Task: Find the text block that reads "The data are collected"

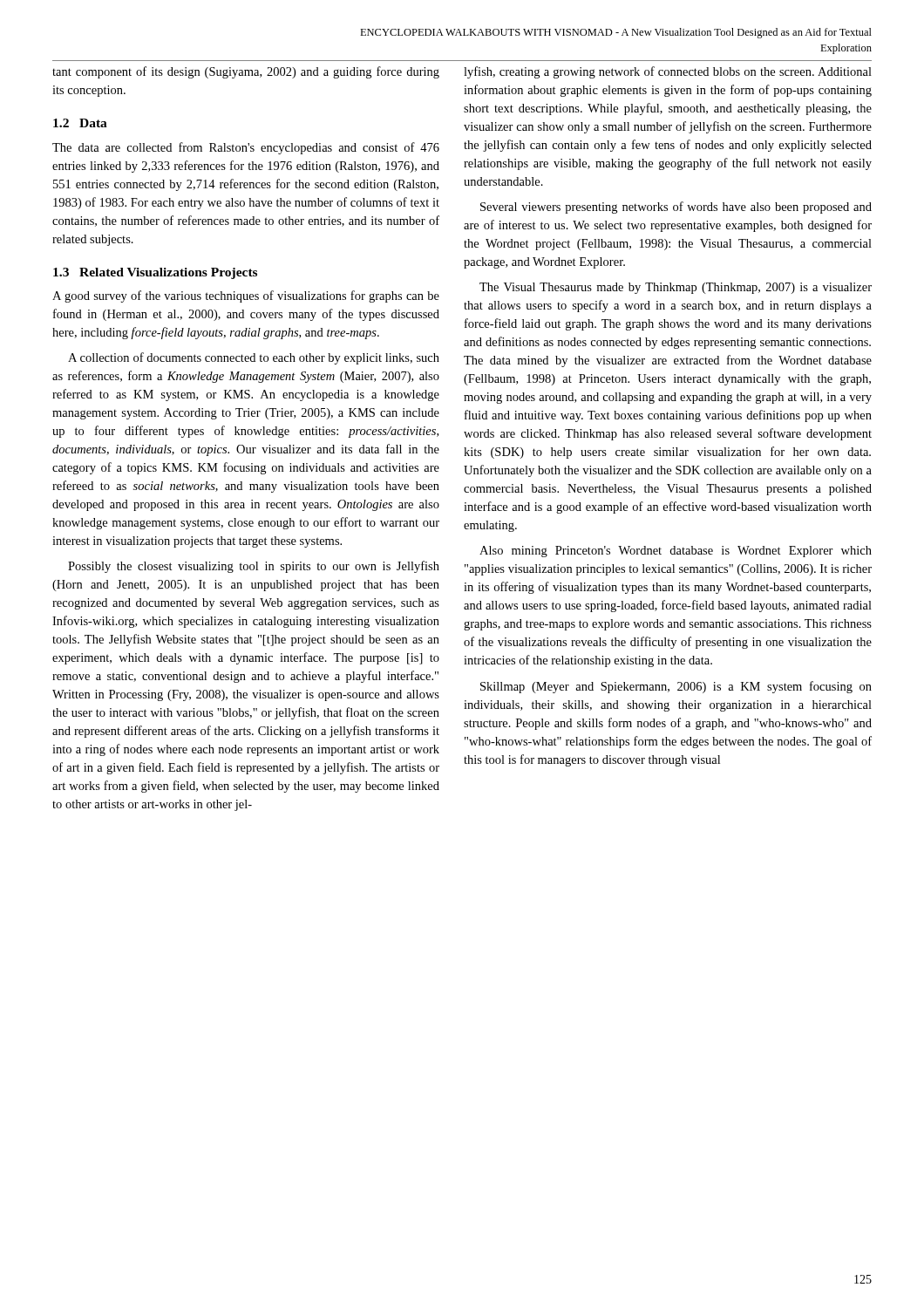Action: pos(246,193)
